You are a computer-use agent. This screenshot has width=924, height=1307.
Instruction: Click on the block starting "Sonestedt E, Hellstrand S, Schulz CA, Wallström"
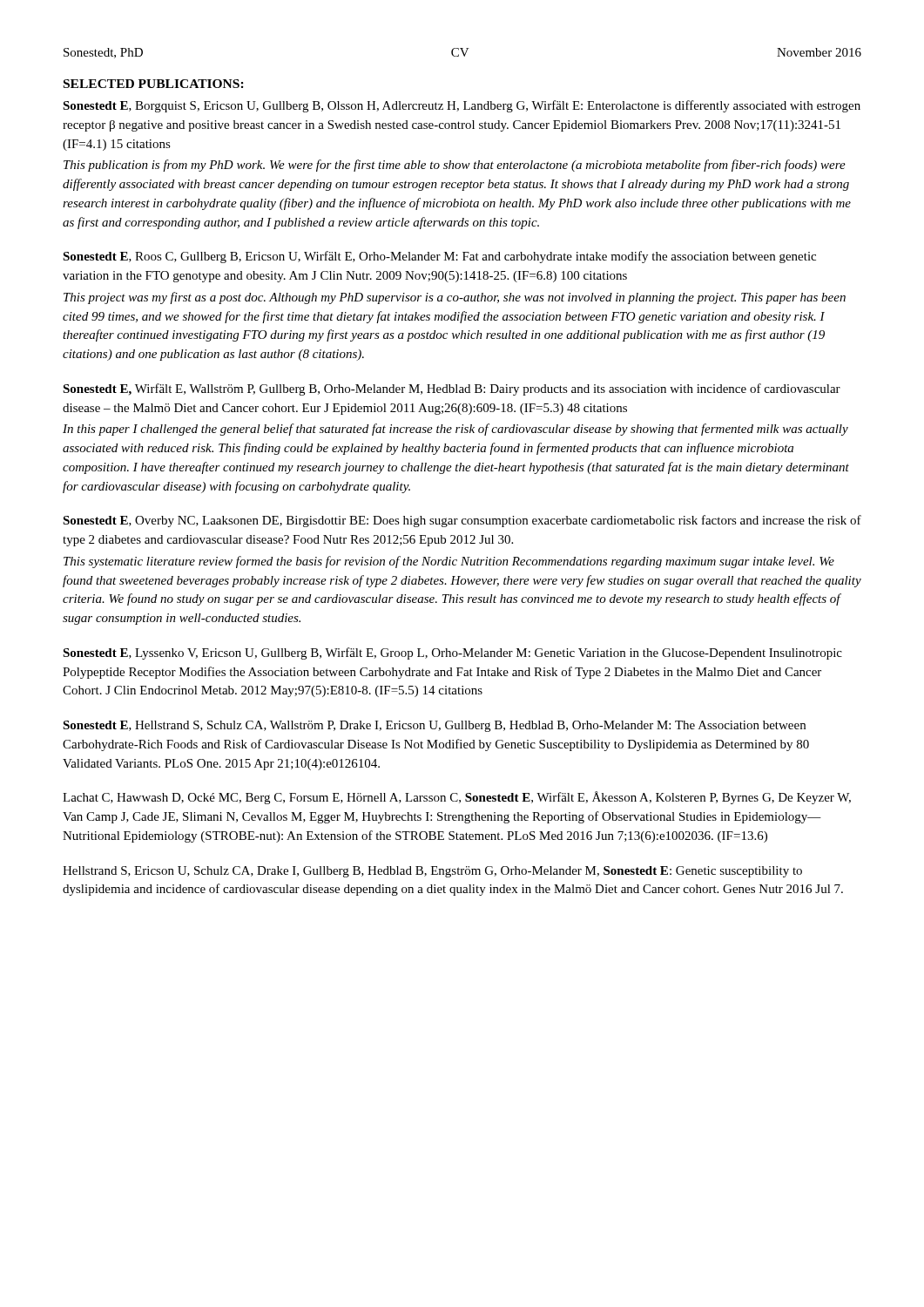462,745
